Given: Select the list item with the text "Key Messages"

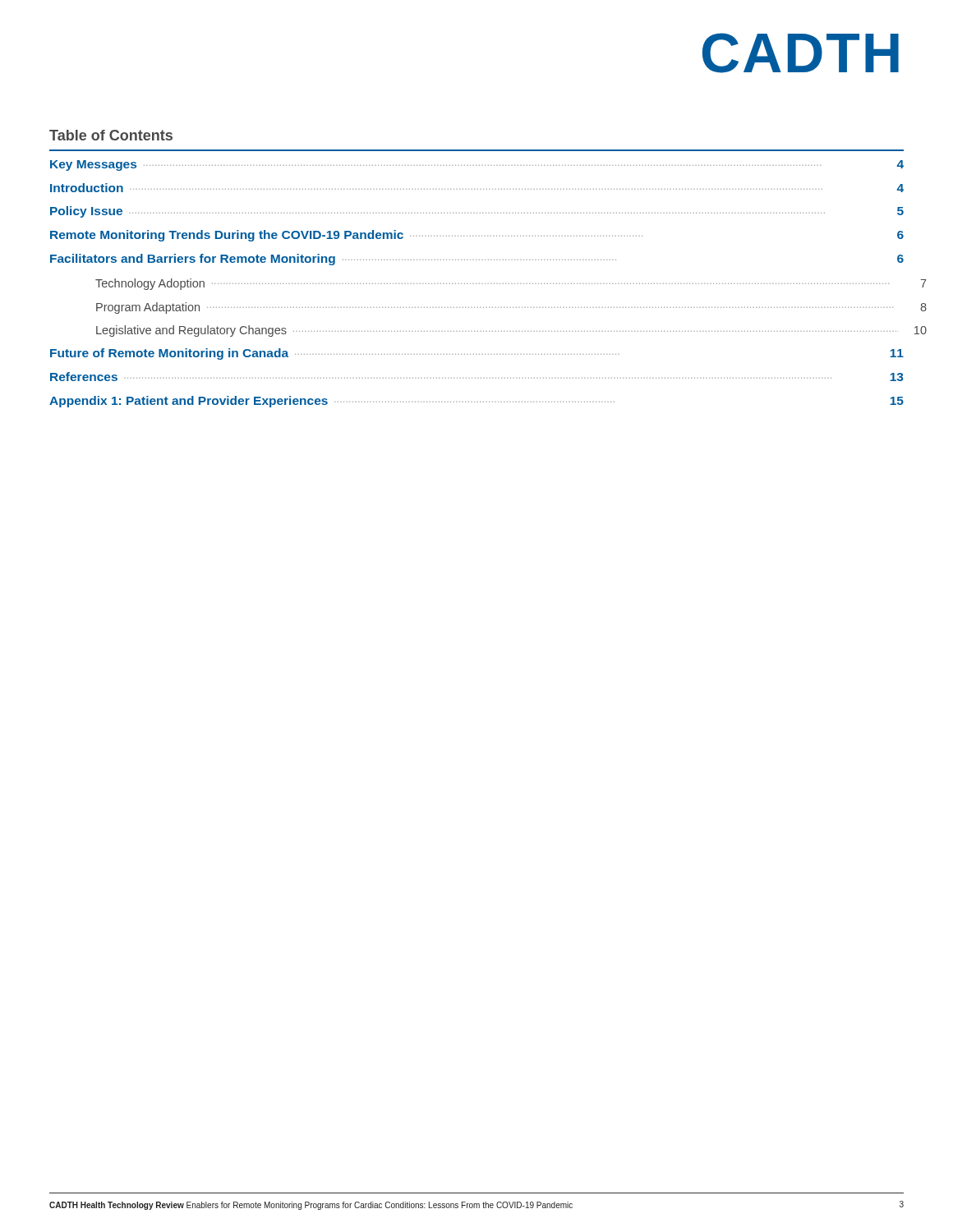Looking at the screenshot, I should [476, 163].
